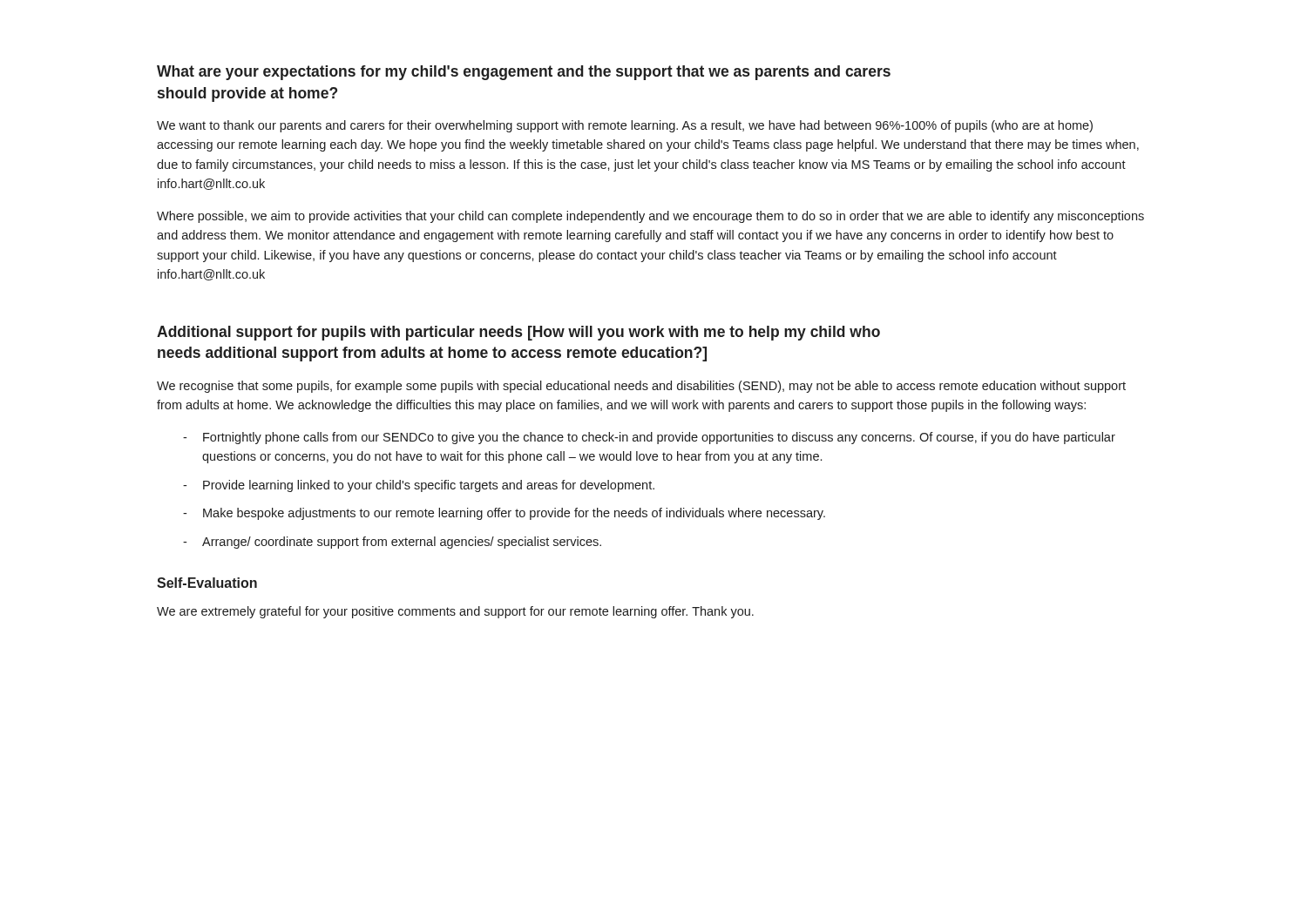Find the passage starting "We want to thank our parents and carers"
The height and width of the screenshot is (924, 1307).
[x=648, y=155]
